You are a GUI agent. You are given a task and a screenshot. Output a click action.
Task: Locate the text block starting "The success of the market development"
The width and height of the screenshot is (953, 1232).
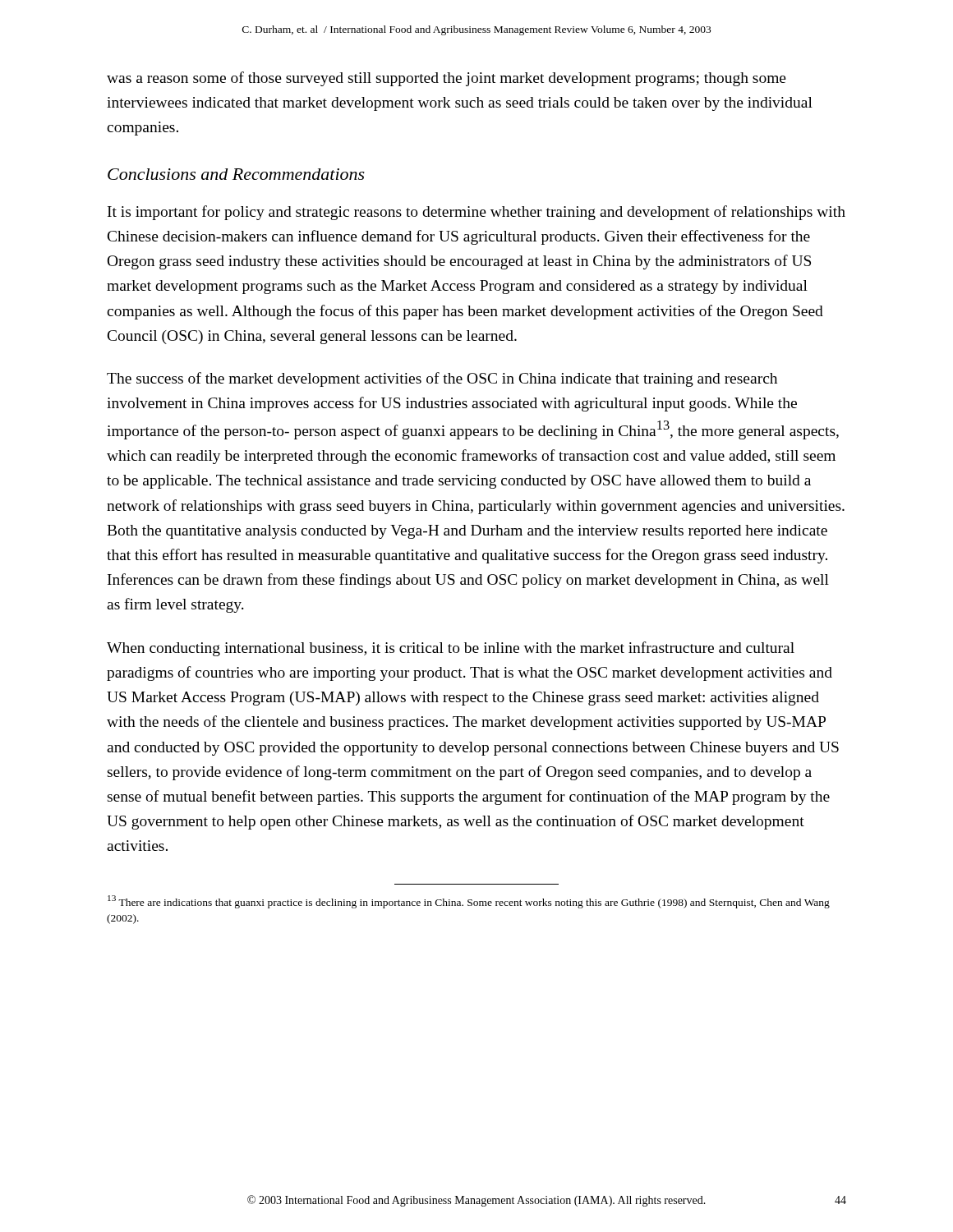[476, 491]
